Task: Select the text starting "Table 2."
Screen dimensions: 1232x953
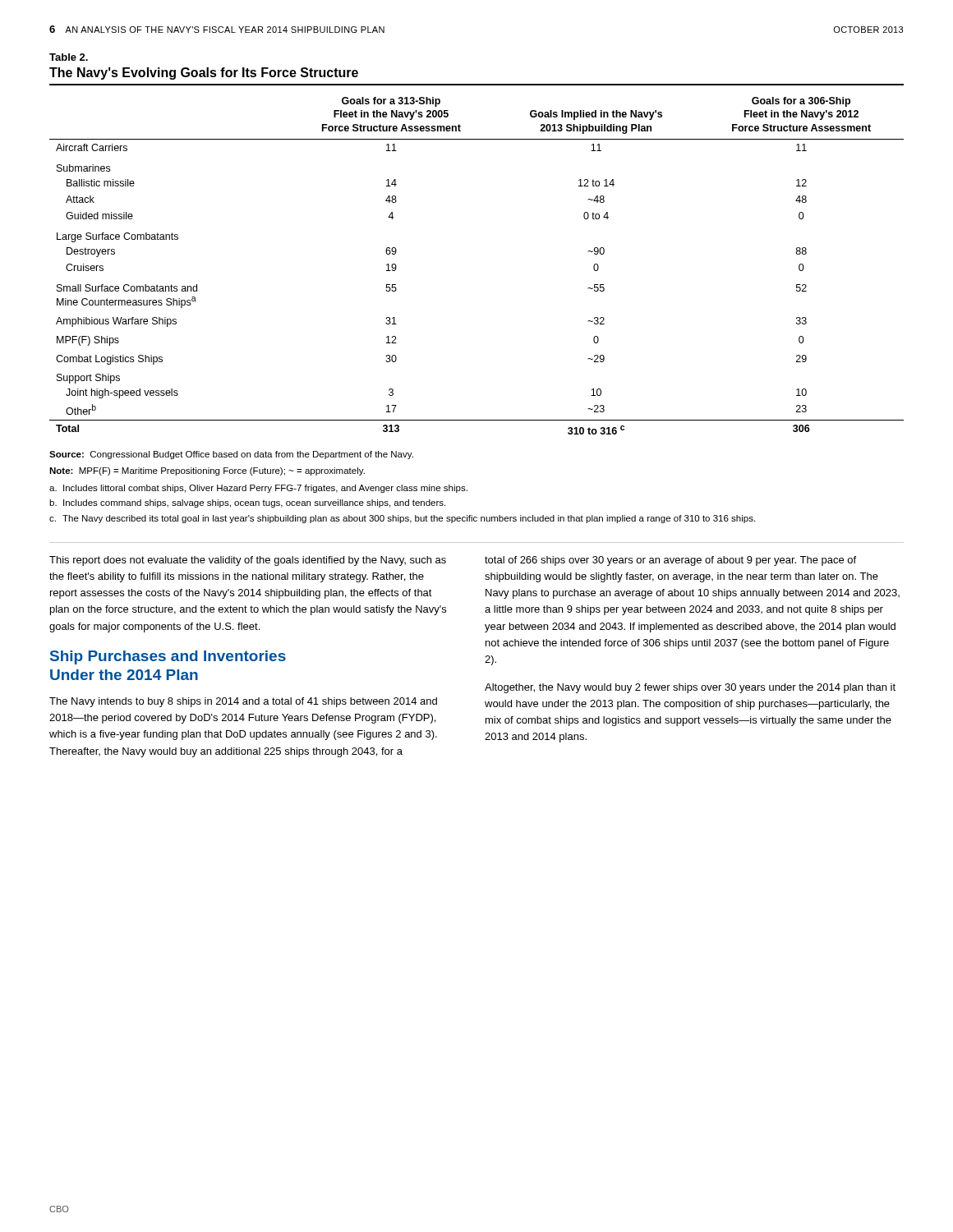Action: click(x=69, y=57)
